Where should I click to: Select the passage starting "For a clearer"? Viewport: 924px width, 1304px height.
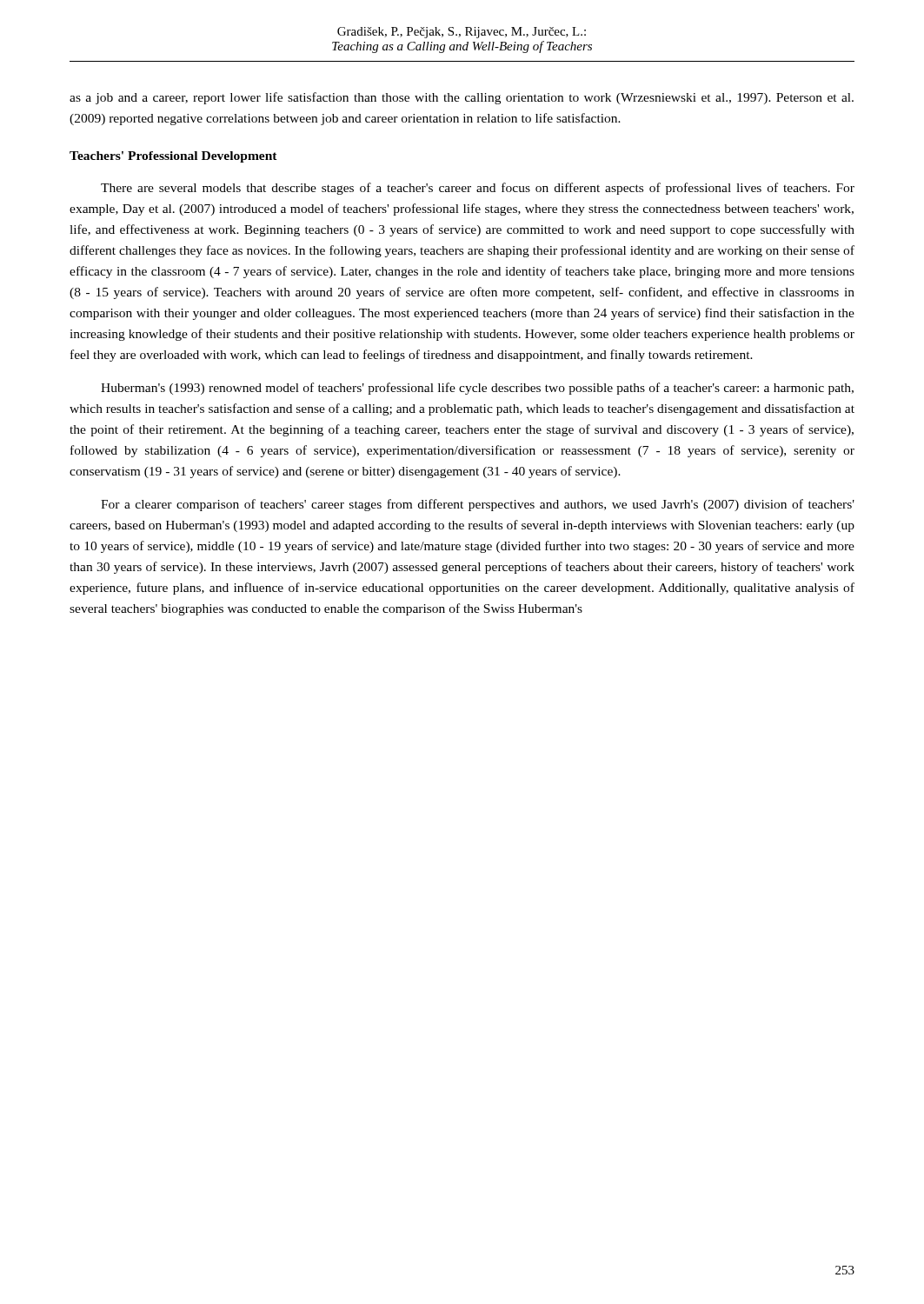point(462,556)
